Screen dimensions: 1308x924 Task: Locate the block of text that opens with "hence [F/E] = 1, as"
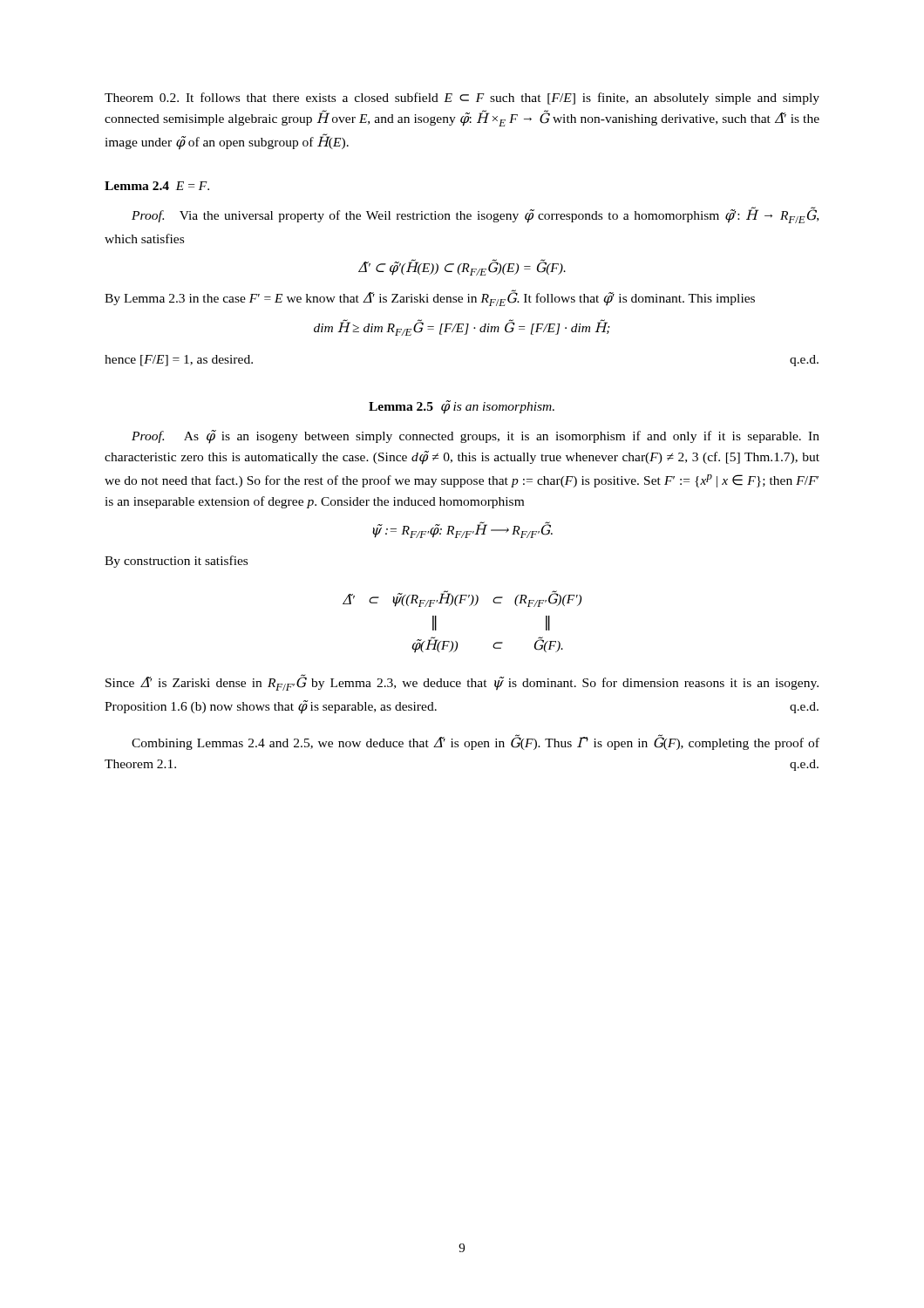click(186, 361)
